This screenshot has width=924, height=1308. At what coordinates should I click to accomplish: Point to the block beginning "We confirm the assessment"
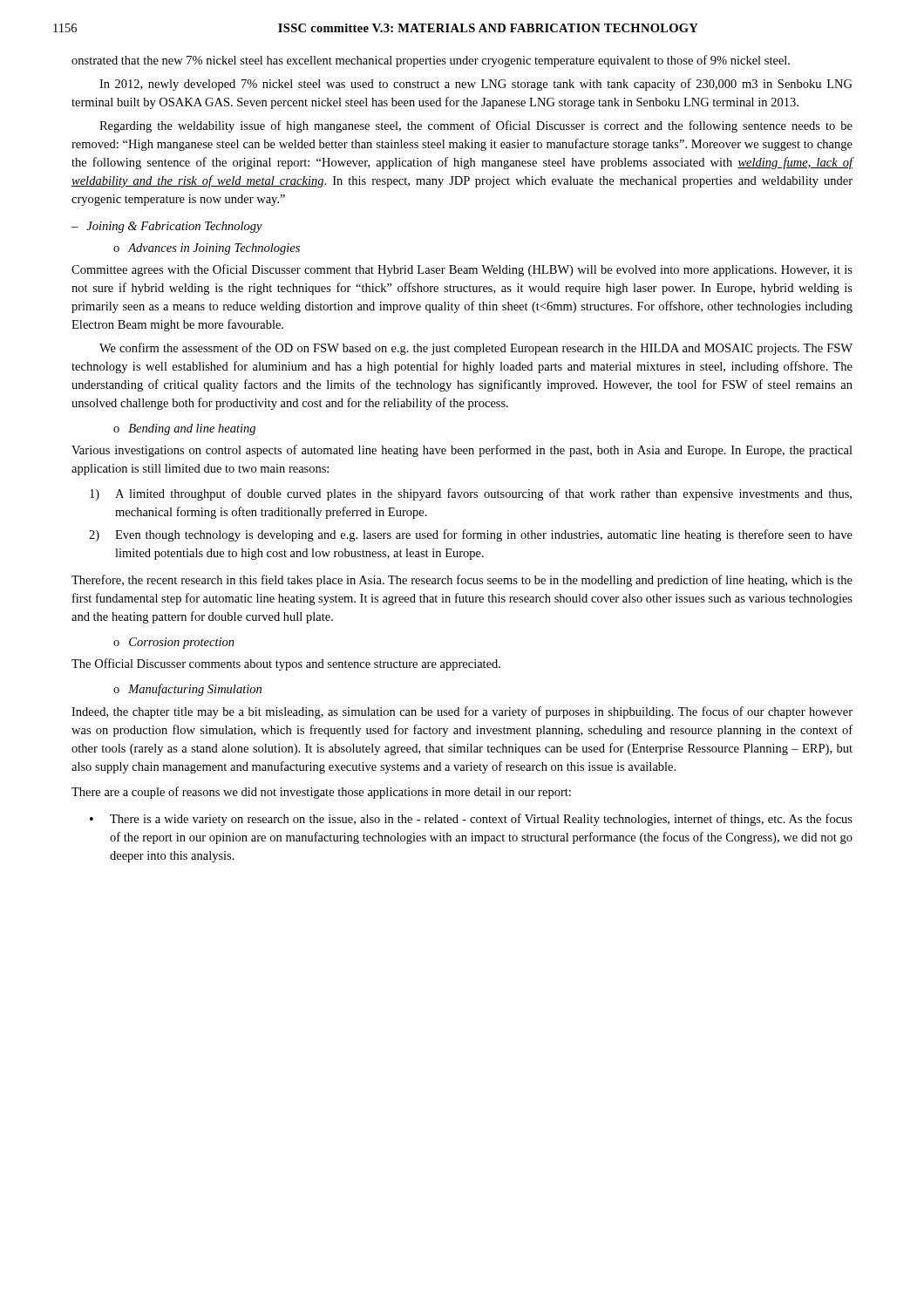click(462, 376)
